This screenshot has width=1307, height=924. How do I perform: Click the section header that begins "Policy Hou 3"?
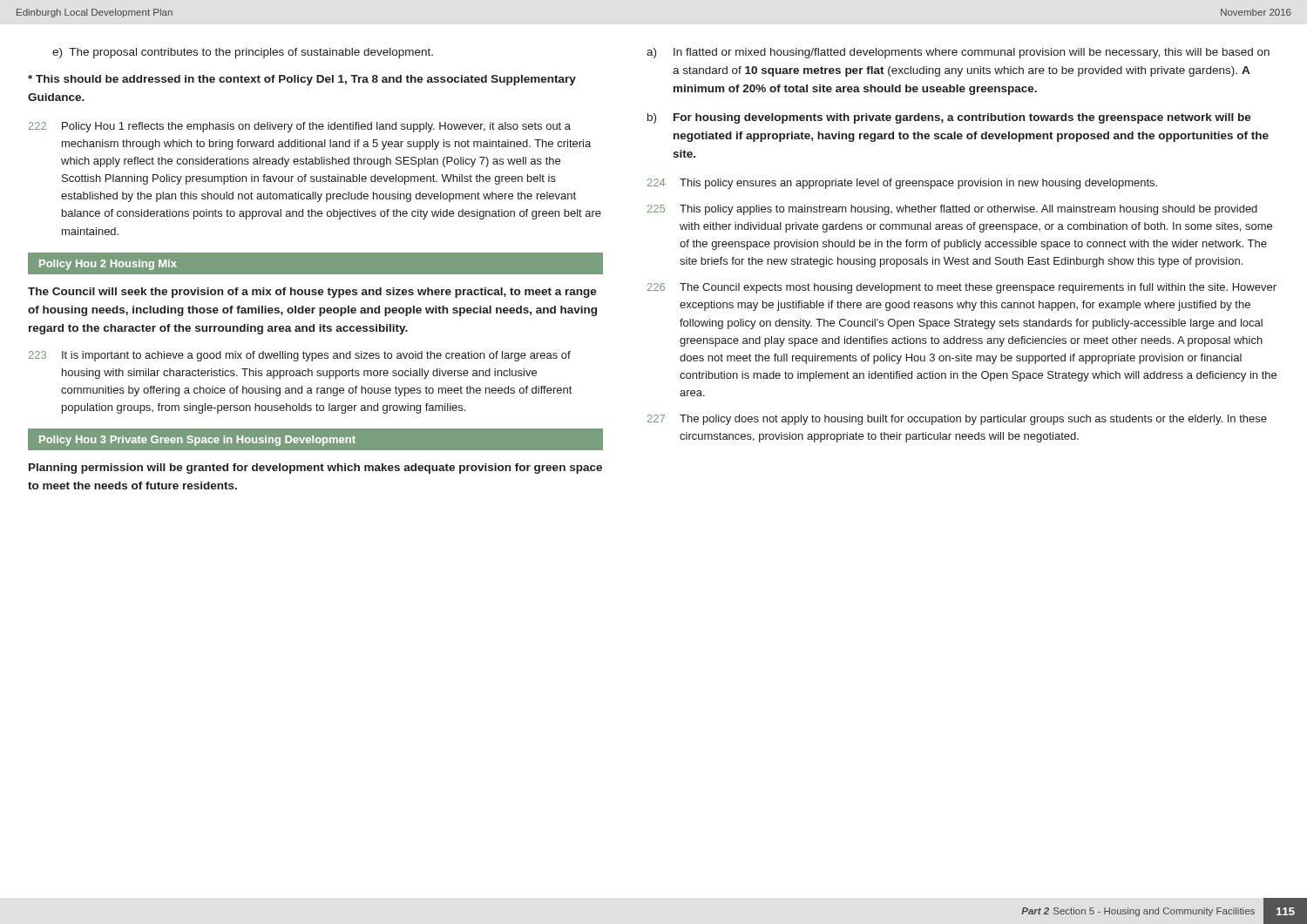coord(197,439)
